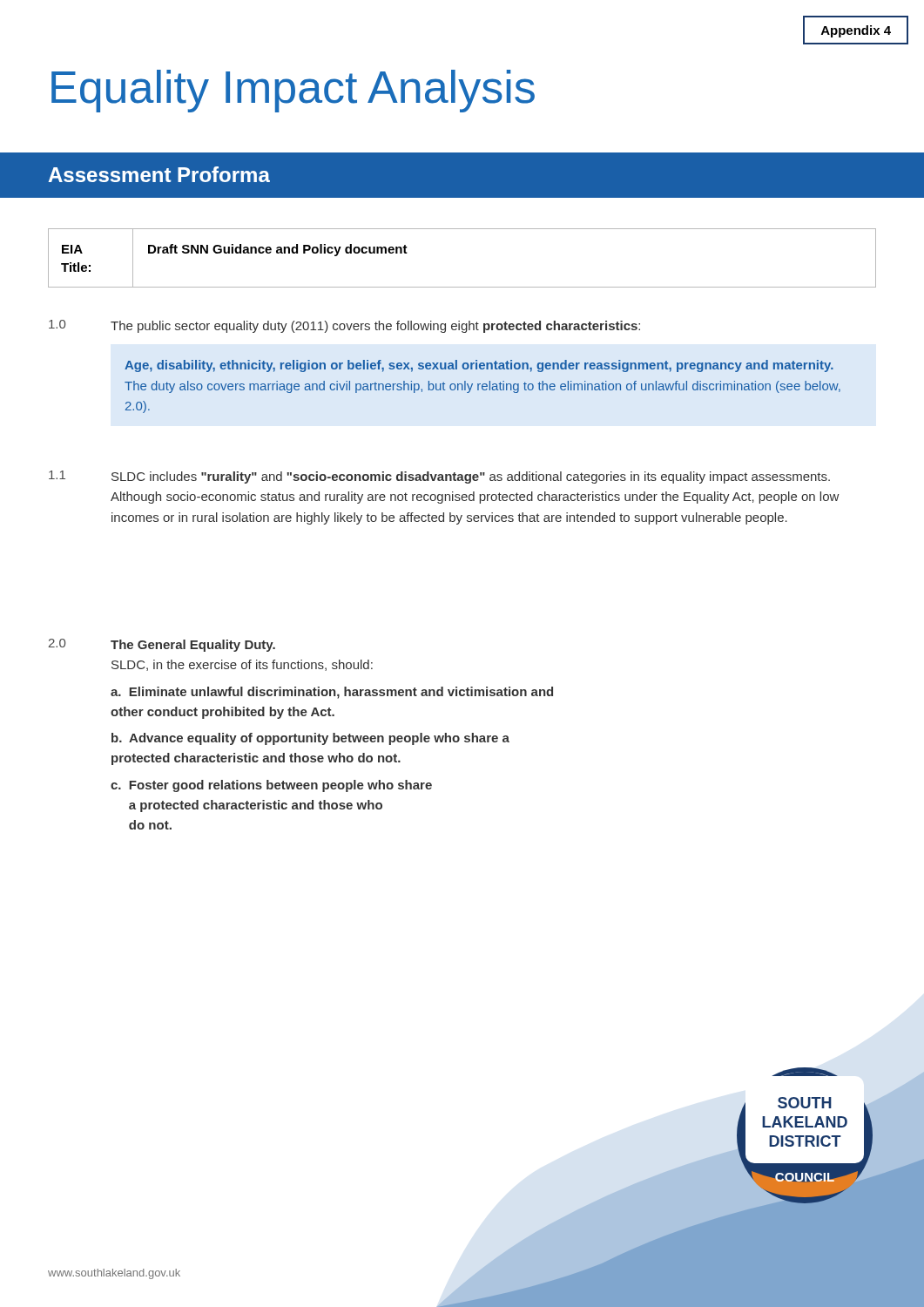This screenshot has height=1307, width=924.
Task: Locate the logo
Action: pyautogui.click(x=805, y=1135)
